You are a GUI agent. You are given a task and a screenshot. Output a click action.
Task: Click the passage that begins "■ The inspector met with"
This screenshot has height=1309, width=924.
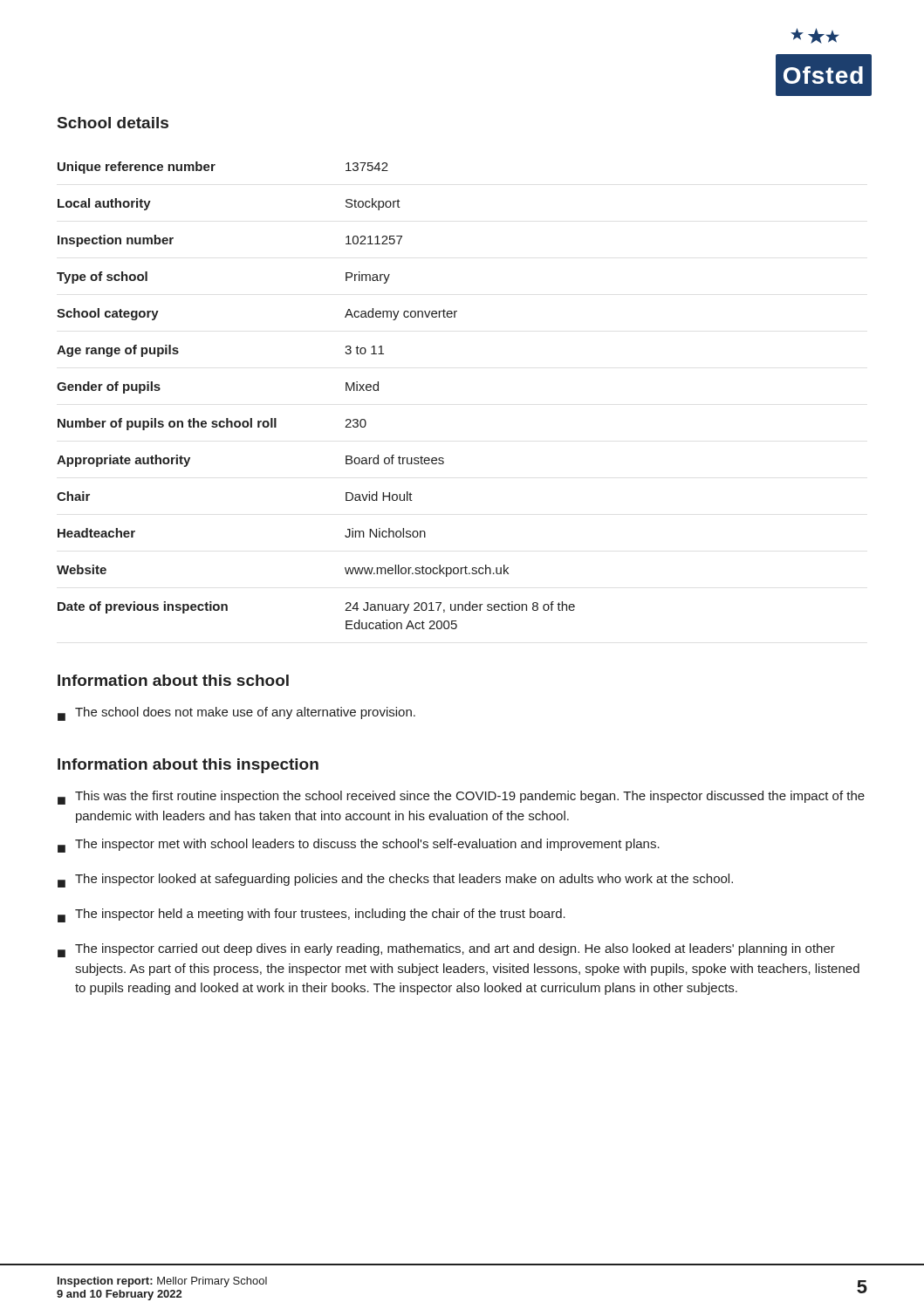[358, 847]
